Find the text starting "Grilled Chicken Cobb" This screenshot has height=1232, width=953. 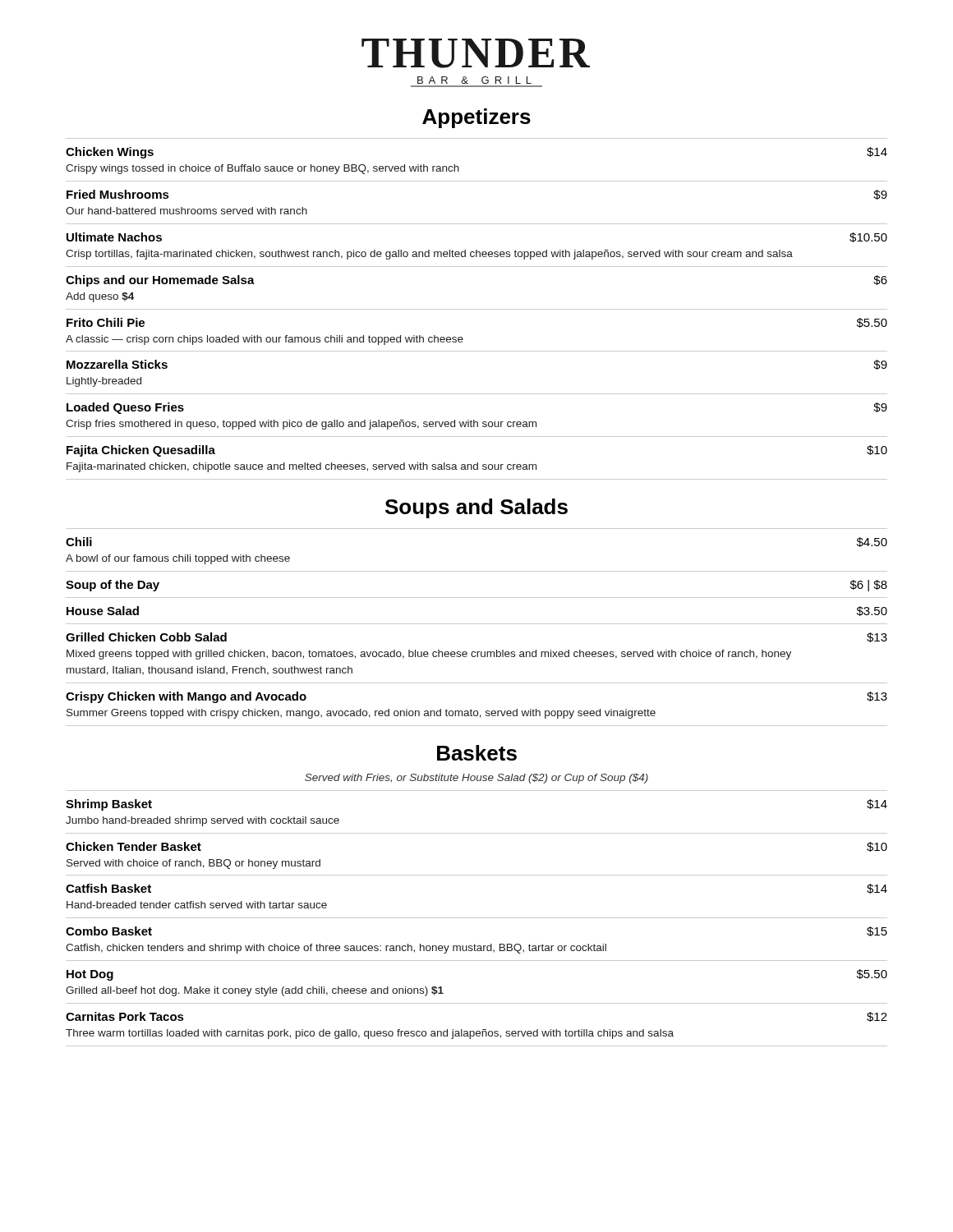pyautogui.click(x=476, y=654)
